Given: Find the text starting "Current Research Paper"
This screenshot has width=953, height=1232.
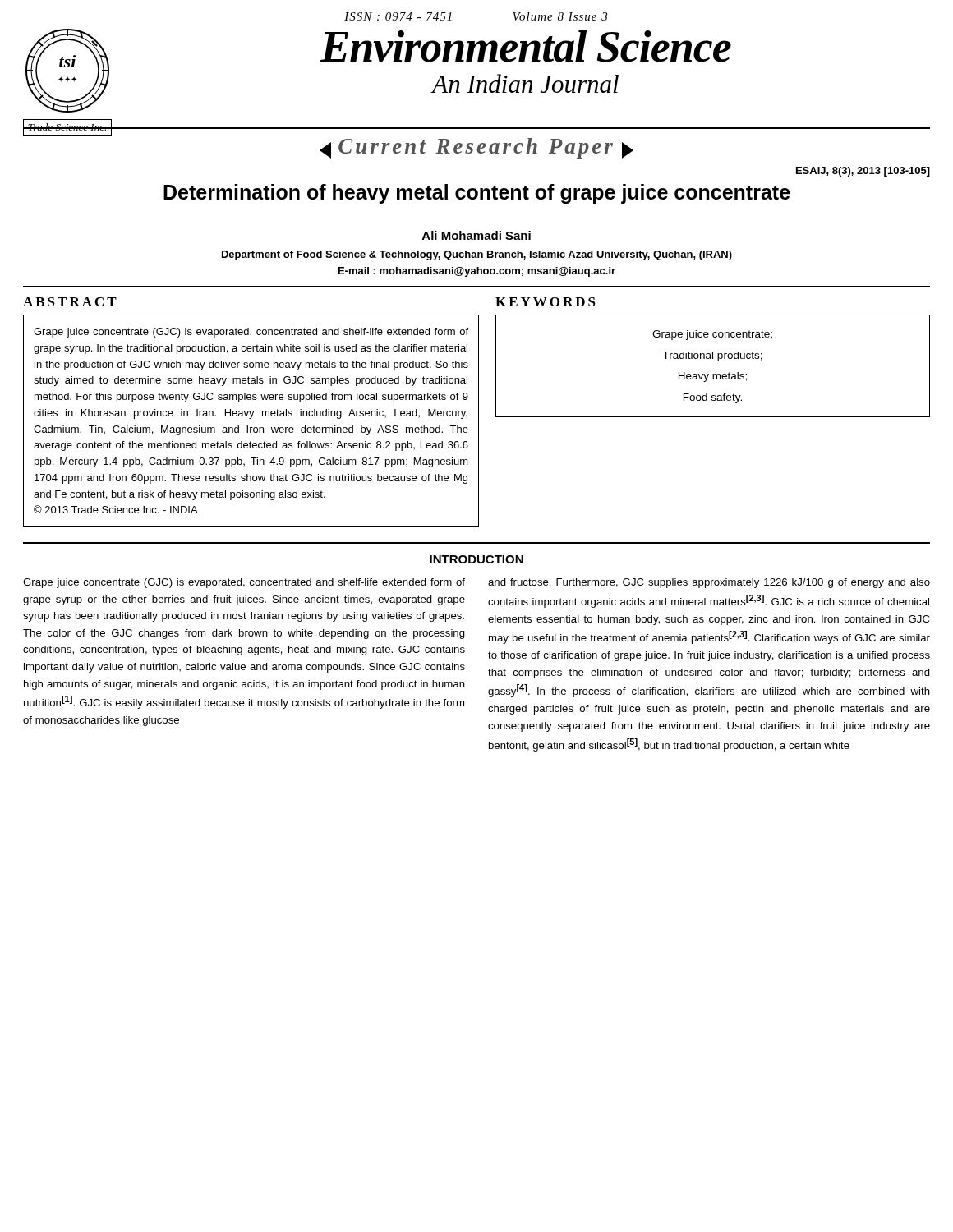Looking at the screenshot, I should pyautogui.click(x=476, y=147).
